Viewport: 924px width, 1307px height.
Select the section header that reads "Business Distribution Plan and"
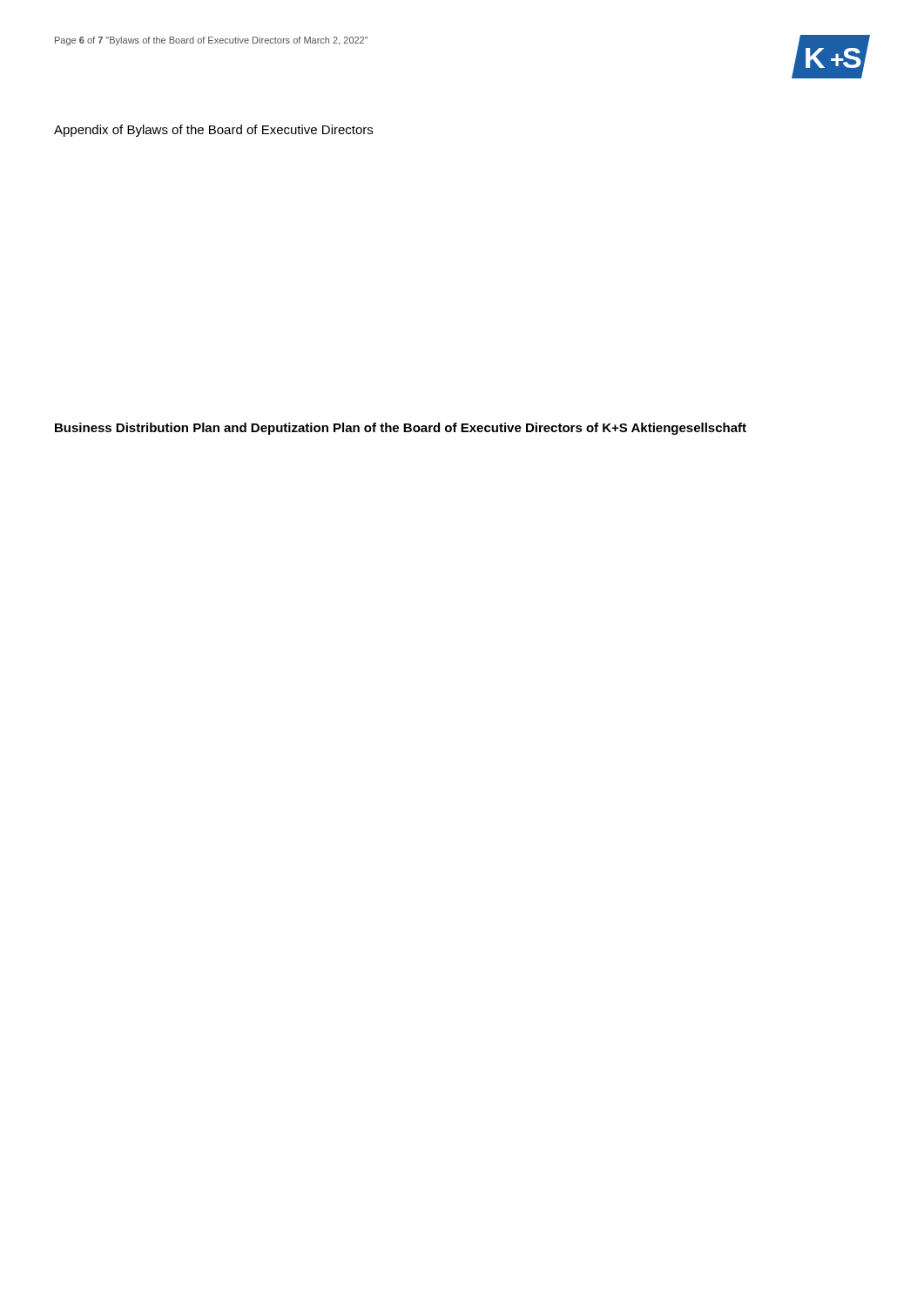400,427
